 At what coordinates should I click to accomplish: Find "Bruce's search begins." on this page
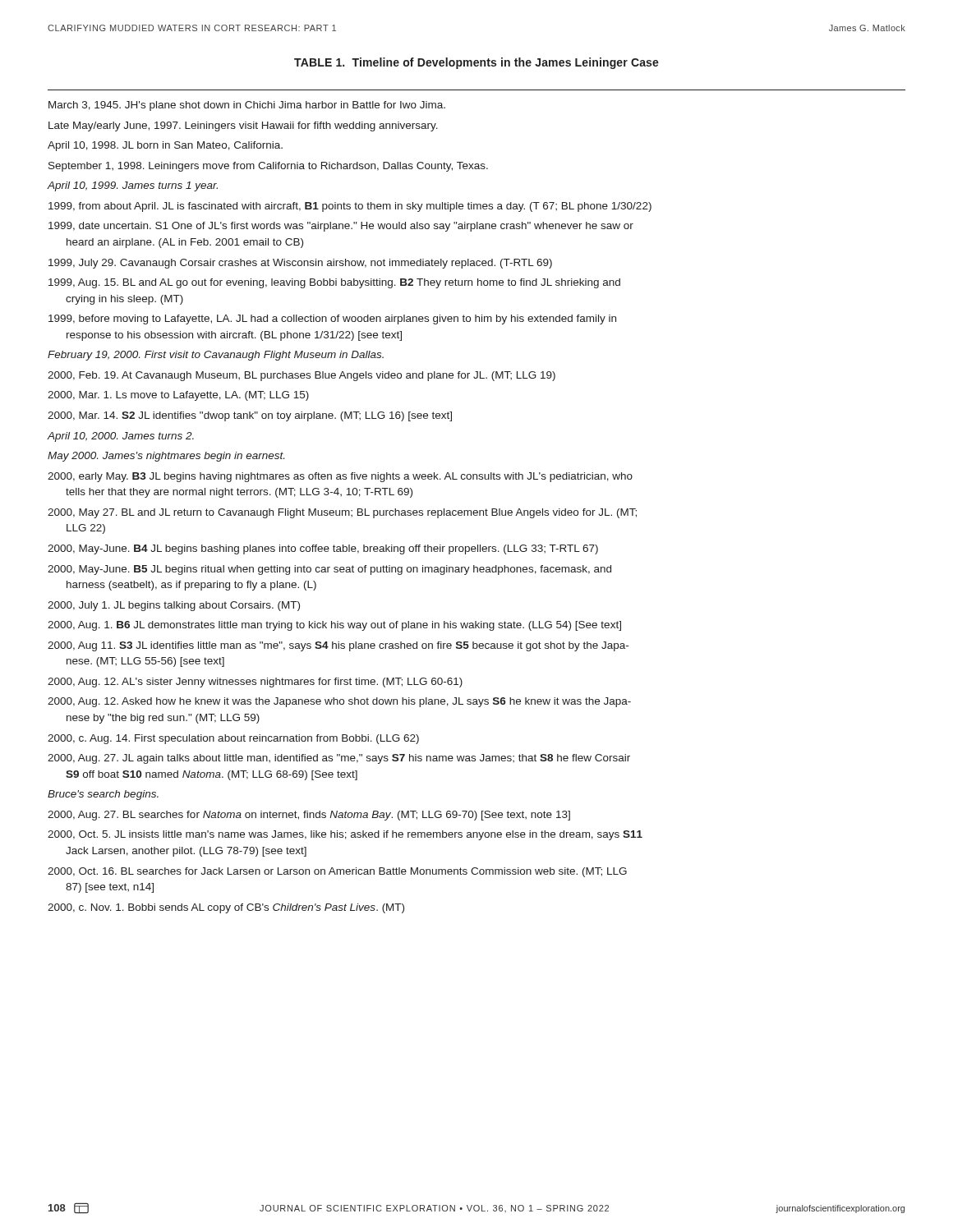(104, 794)
